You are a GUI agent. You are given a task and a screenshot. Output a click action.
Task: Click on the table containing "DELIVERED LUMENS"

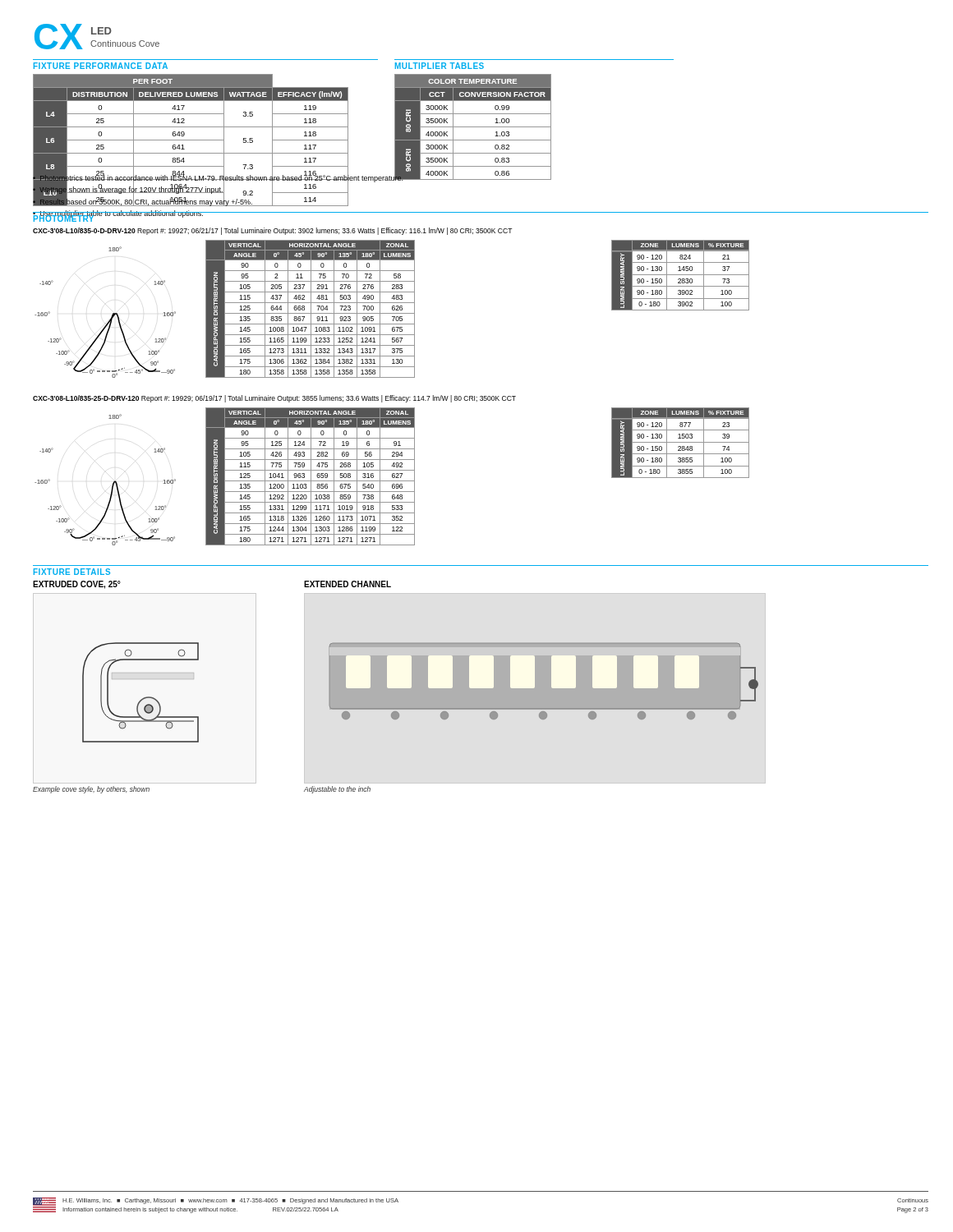[193, 140]
